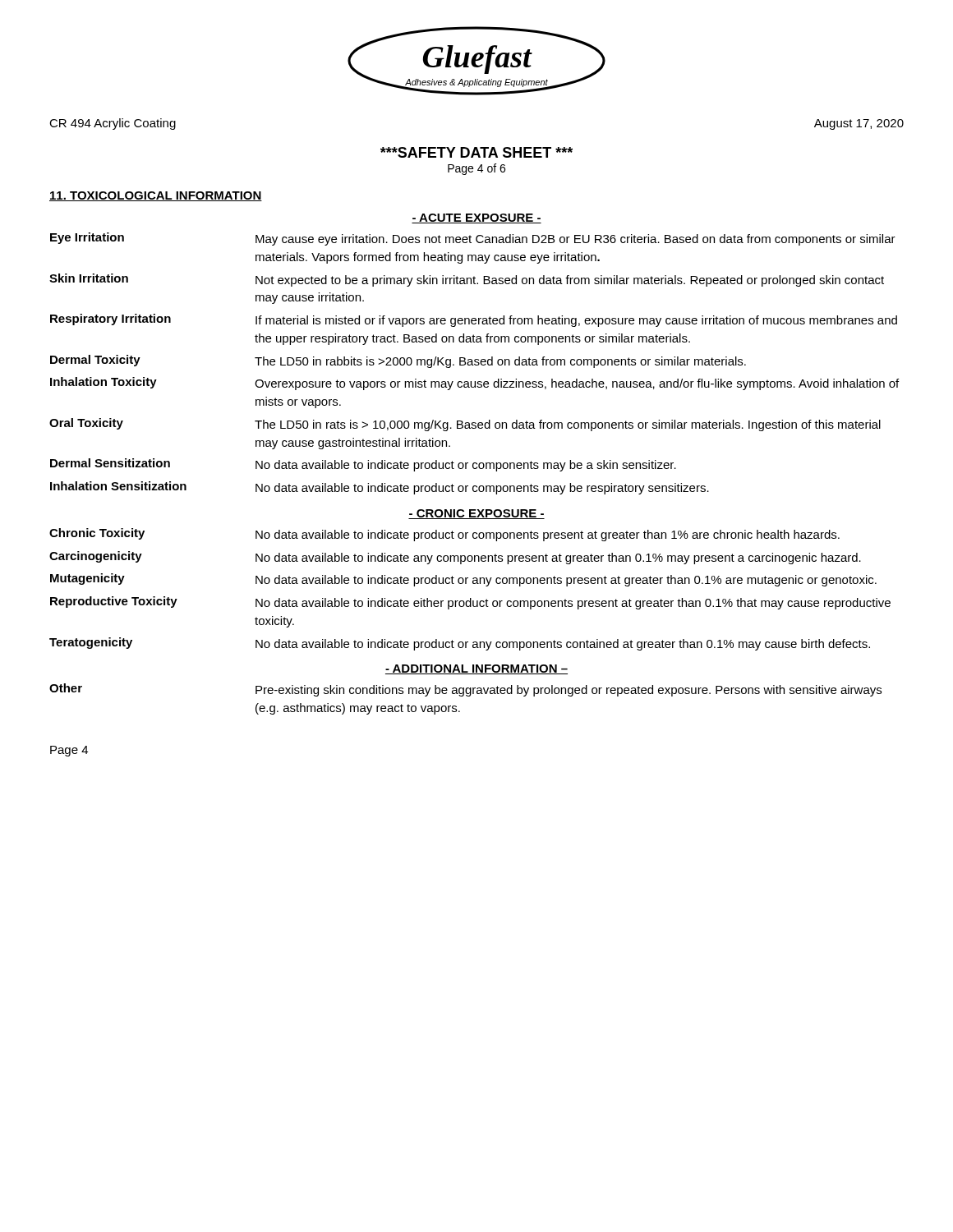The height and width of the screenshot is (1232, 953).
Task: Locate the section header with the text "11. TOXICOLOGICAL INFORMATION"
Action: [155, 195]
